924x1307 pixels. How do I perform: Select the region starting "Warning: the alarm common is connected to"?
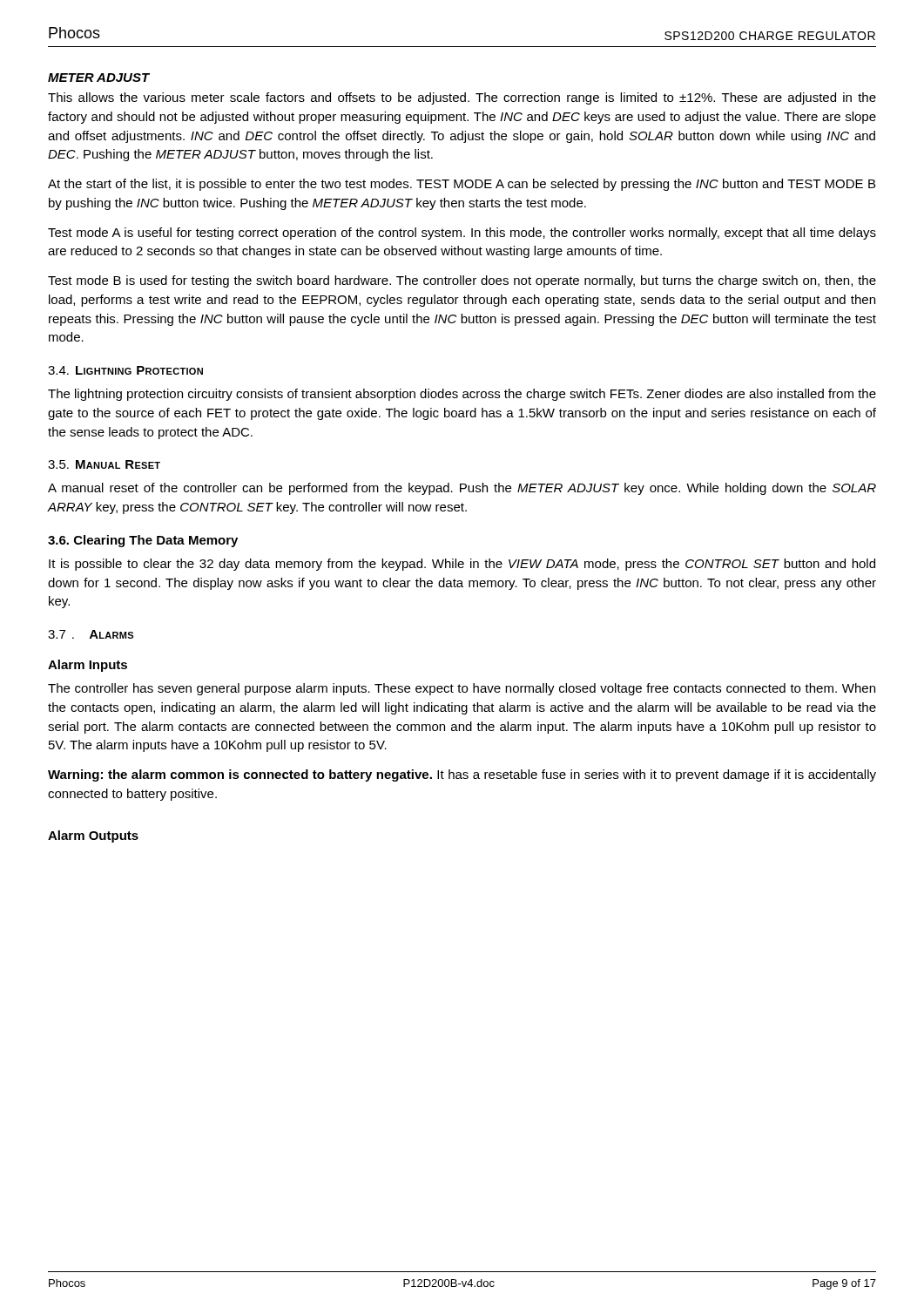pos(462,784)
